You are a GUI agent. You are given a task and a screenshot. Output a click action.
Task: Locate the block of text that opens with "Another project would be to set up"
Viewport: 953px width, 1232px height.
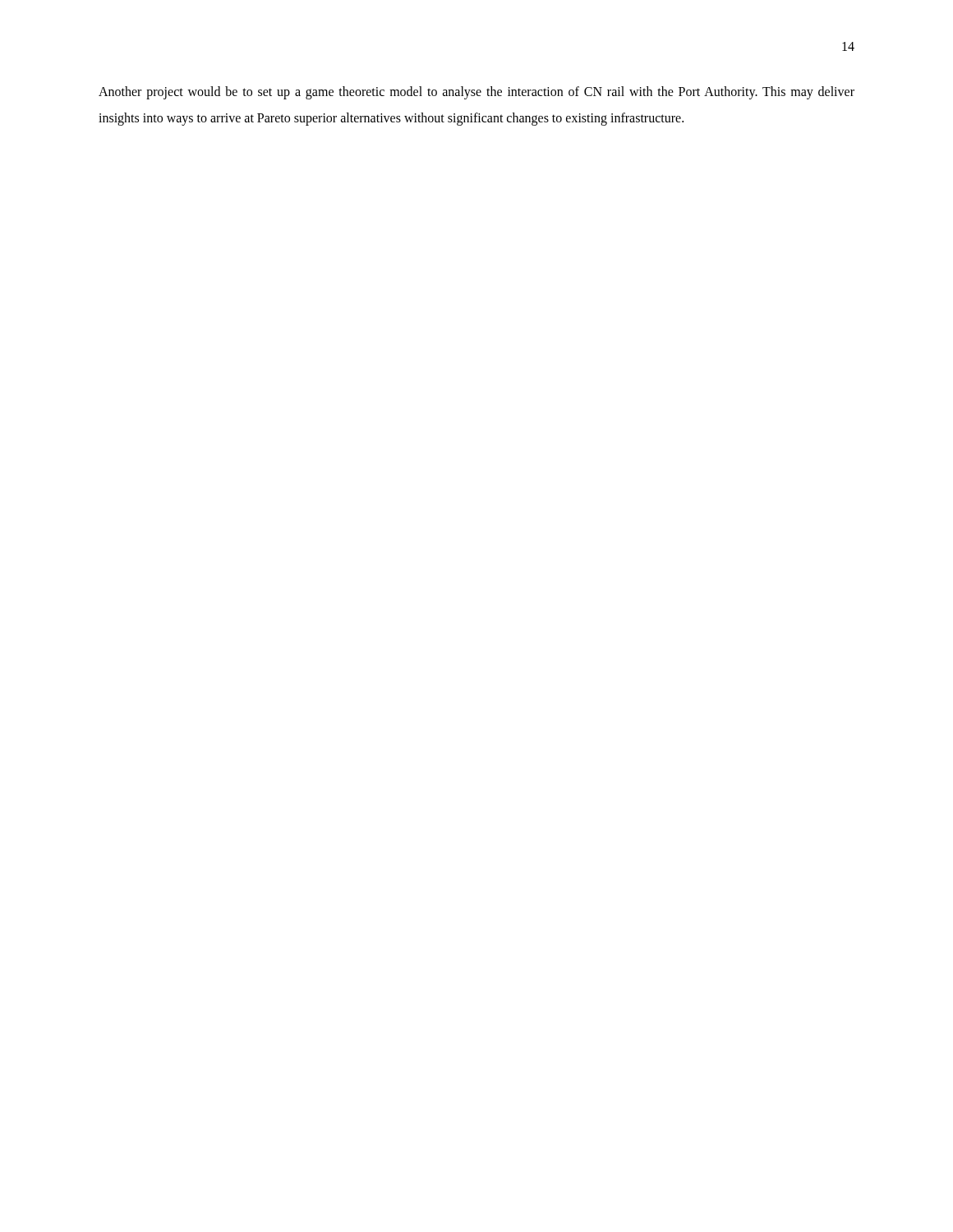pyautogui.click(x=476, y=105)
